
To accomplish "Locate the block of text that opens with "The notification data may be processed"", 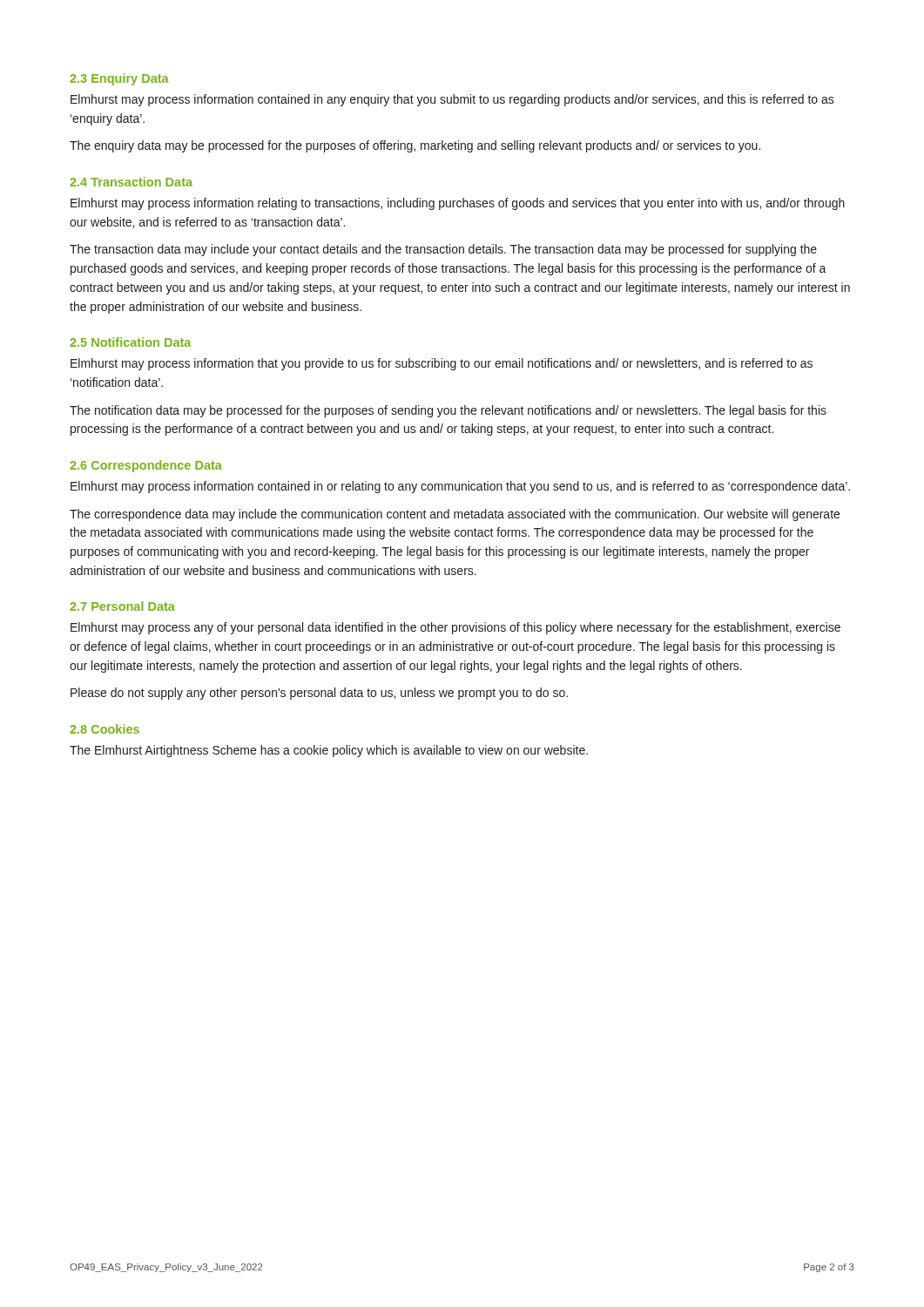I will tap(448, 419).
